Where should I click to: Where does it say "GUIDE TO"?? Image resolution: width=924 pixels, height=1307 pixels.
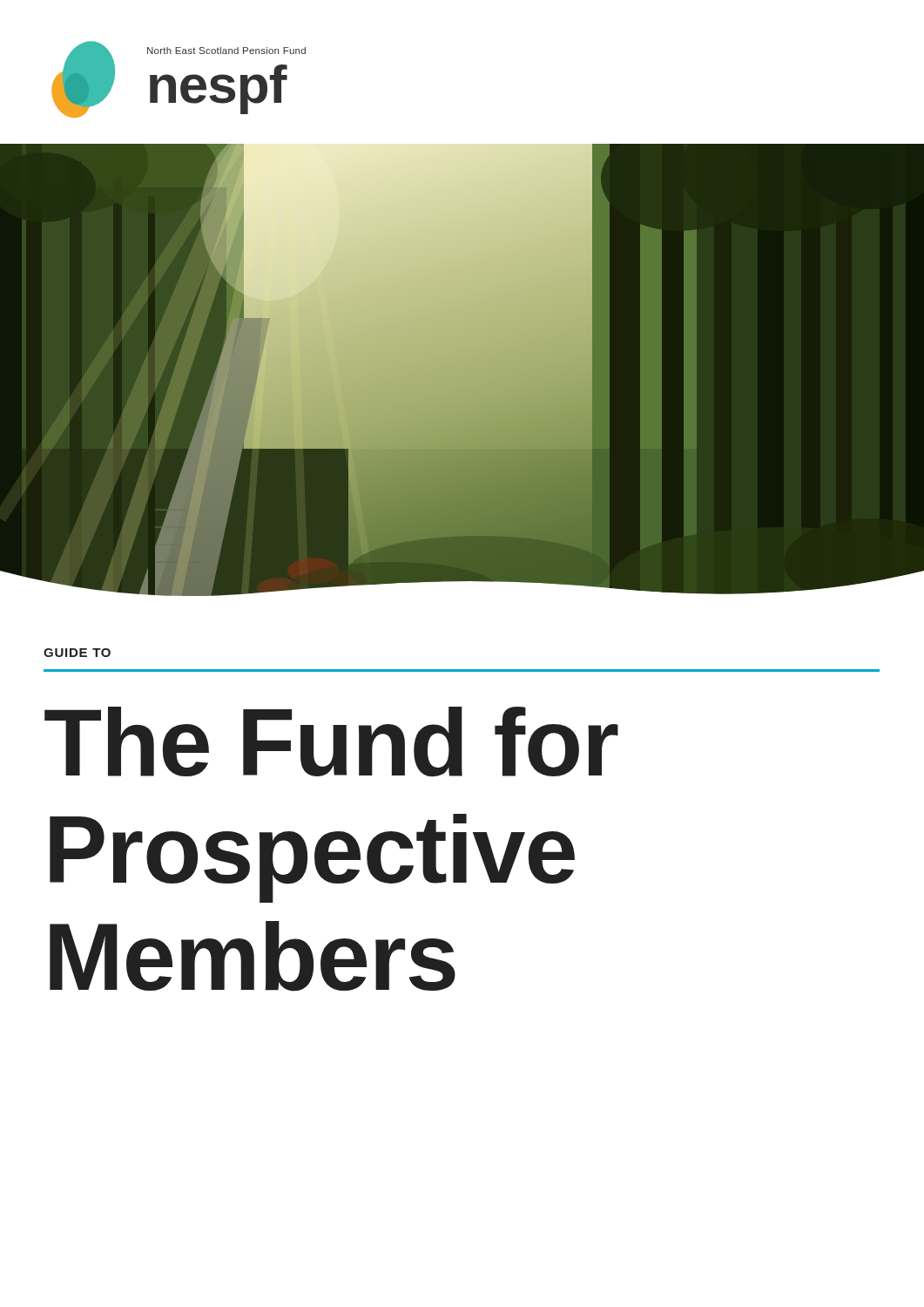coord(78,652)
